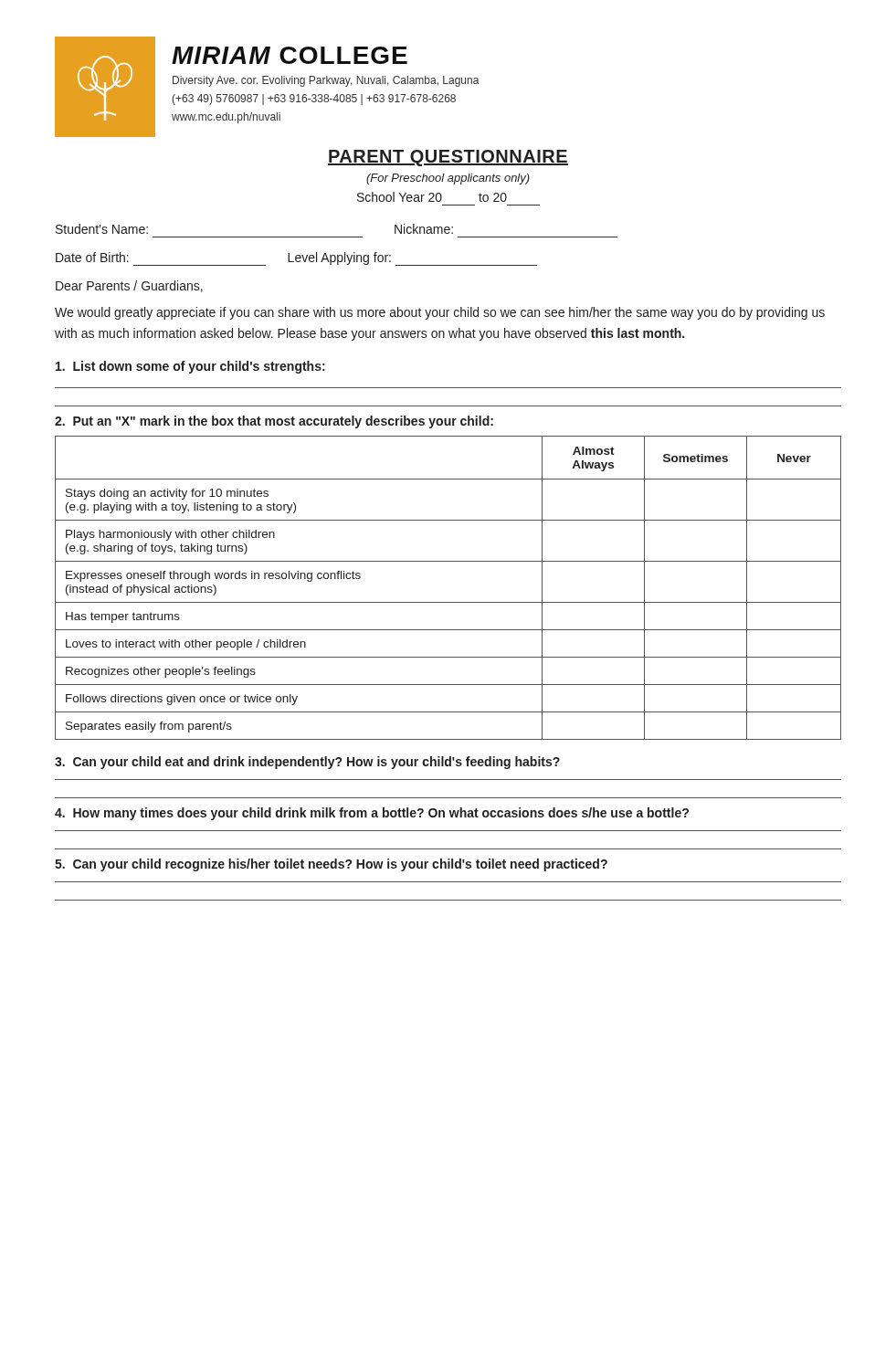Viewport: 896px width, 1370px height.
Task: Navigate to the text block starting "School Year 20 to 20"
Action: (x=448, y=198)
